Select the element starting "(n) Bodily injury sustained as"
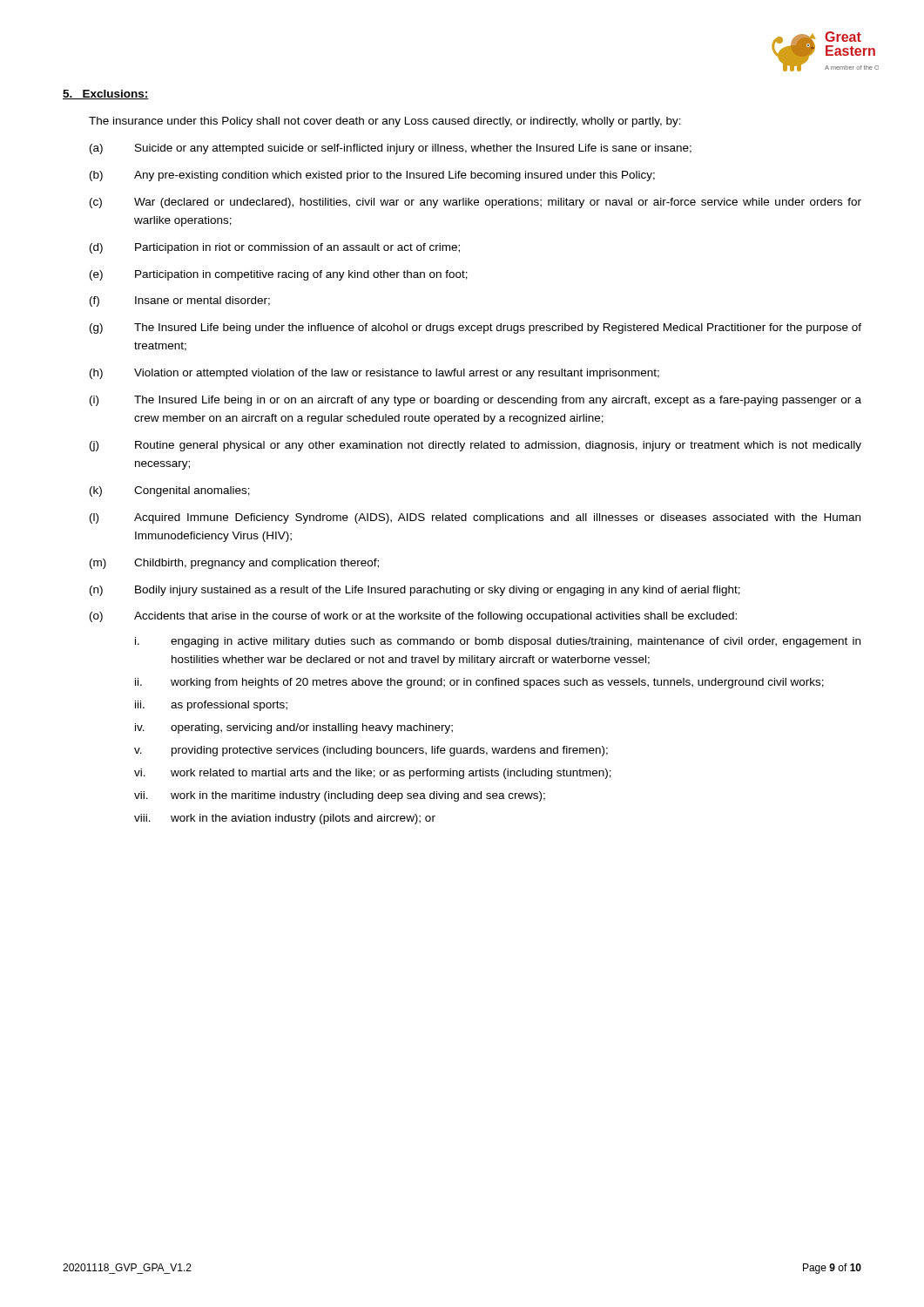This screenshot has width=924, height=1307. [475, 590]
